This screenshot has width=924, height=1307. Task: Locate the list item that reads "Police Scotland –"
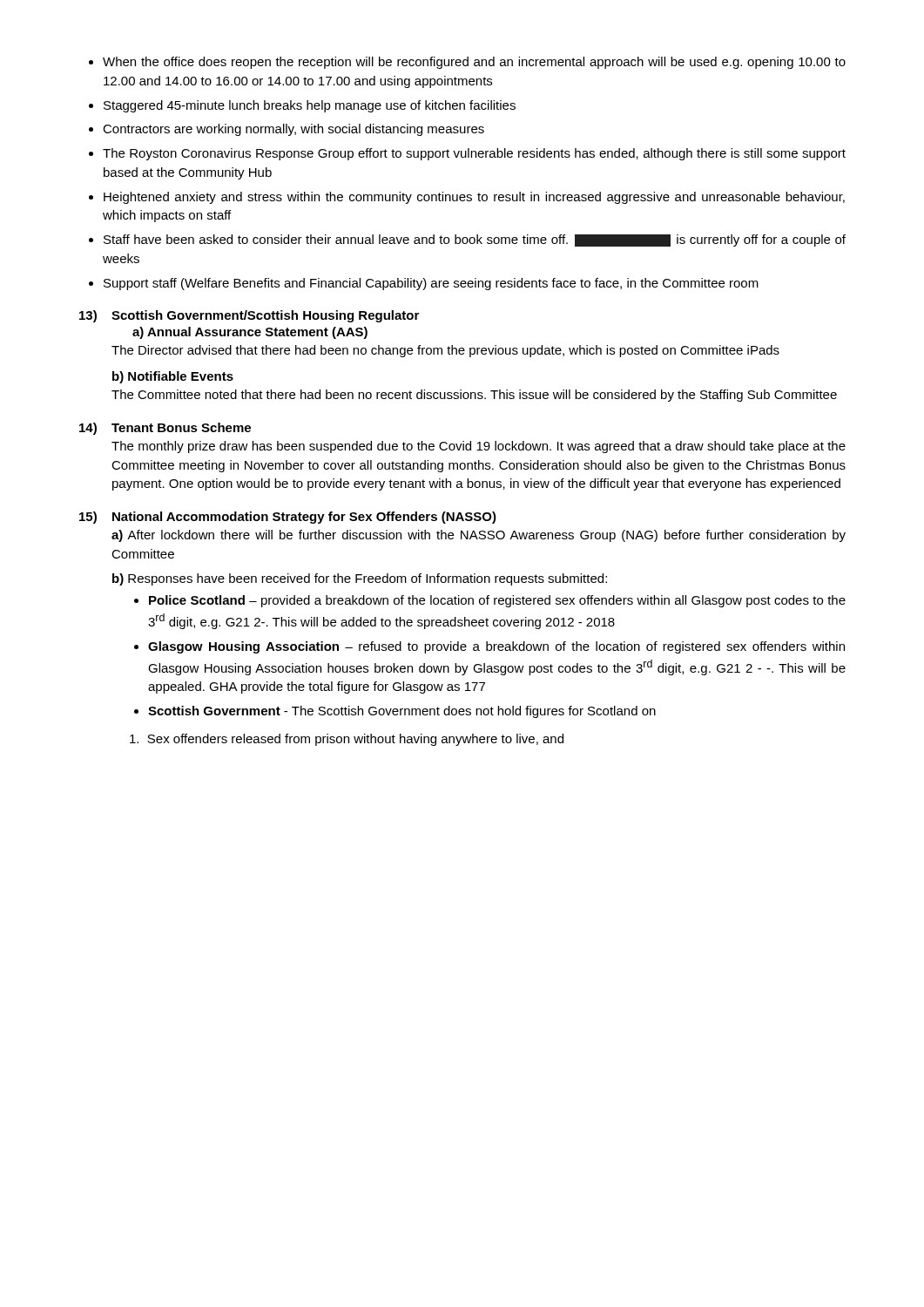point(497,611)
